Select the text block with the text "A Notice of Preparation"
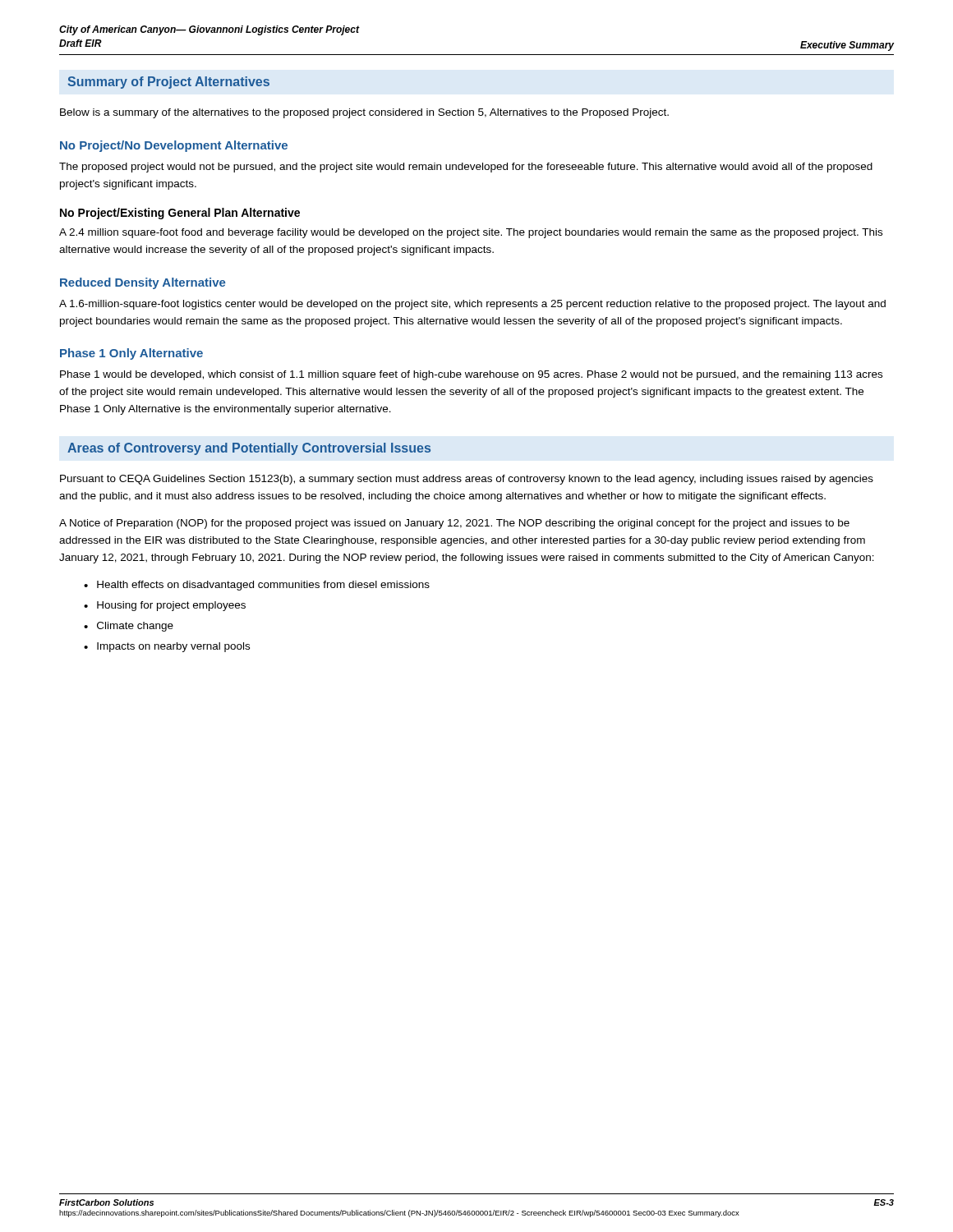Image resolution: width=953 pixels, height=1232 pixels. [467, 540]
